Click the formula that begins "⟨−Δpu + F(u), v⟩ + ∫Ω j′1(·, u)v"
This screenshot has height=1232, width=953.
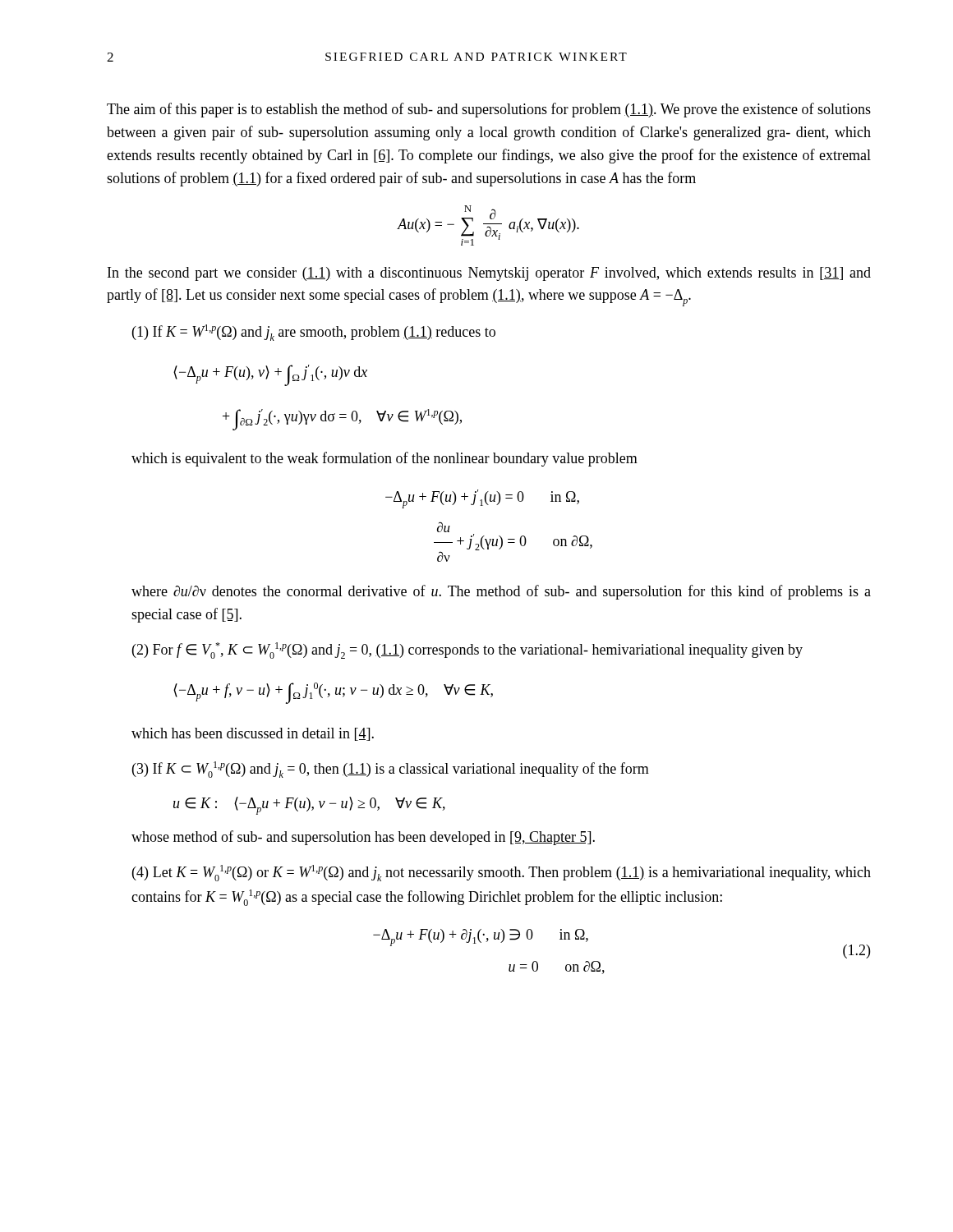point(318,401)
